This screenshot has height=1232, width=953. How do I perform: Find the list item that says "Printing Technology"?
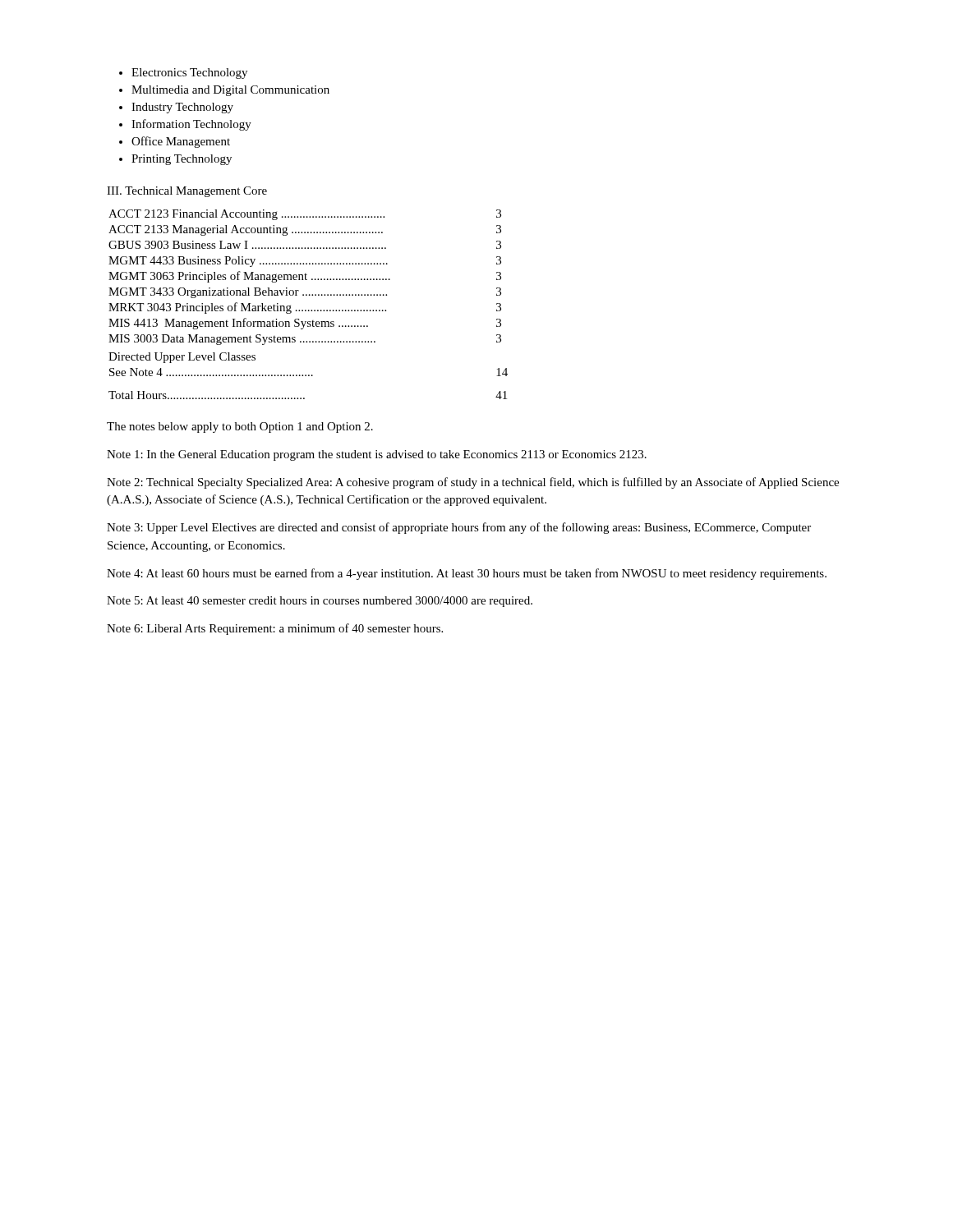click(182, 158)
